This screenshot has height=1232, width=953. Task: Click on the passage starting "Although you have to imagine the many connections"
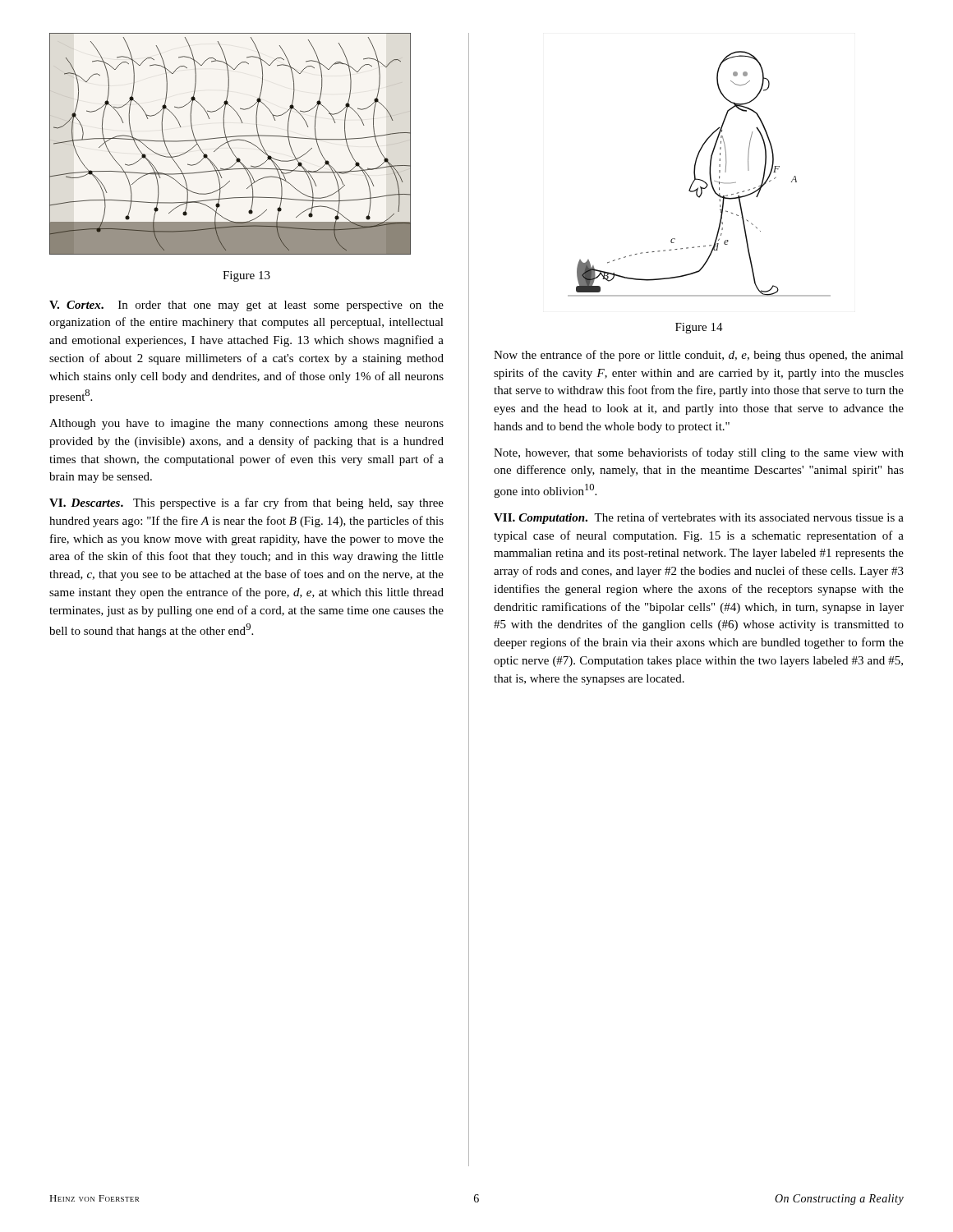tap(246, 450)
